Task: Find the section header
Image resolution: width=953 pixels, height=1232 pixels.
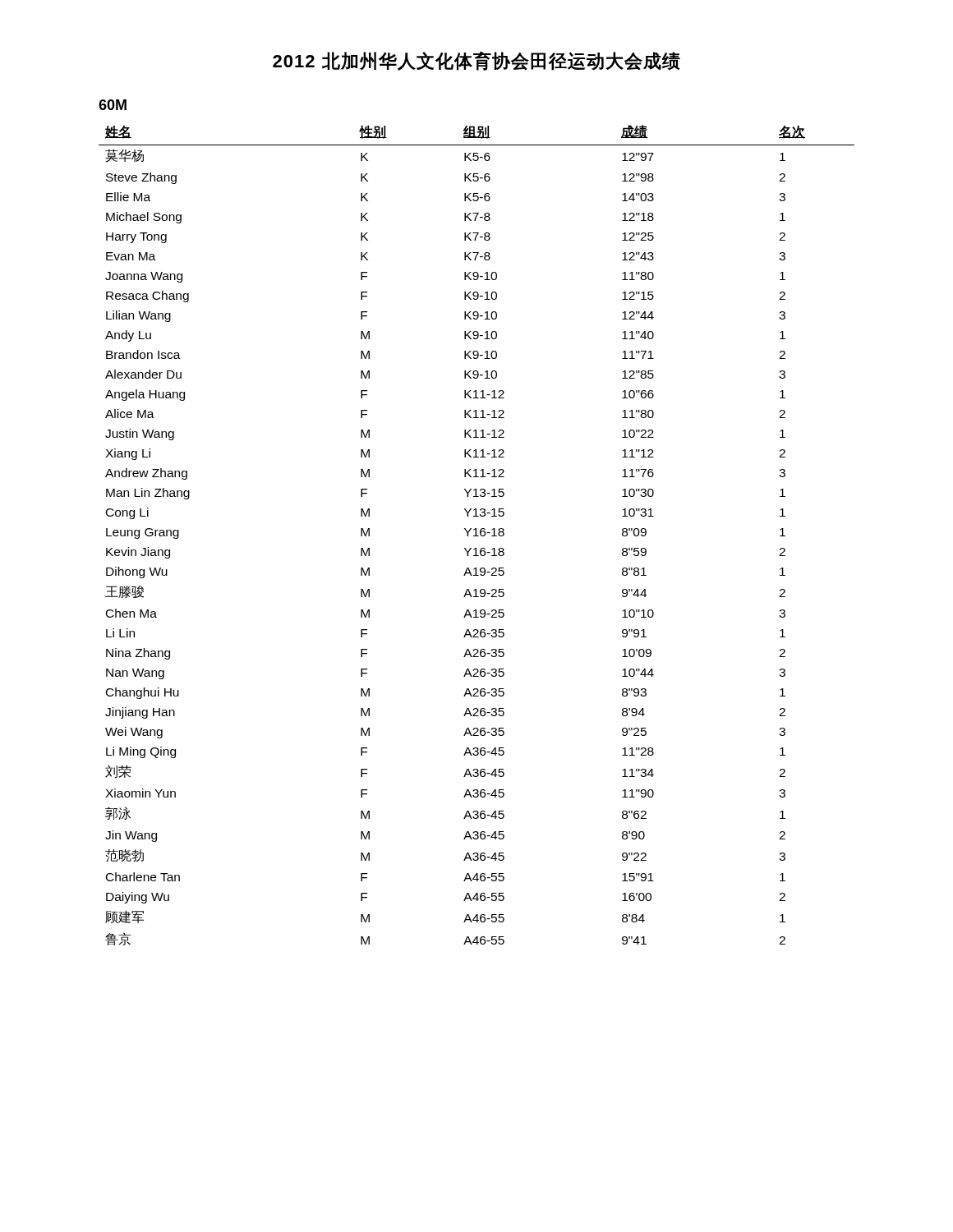Action: (x=113, y=105)
